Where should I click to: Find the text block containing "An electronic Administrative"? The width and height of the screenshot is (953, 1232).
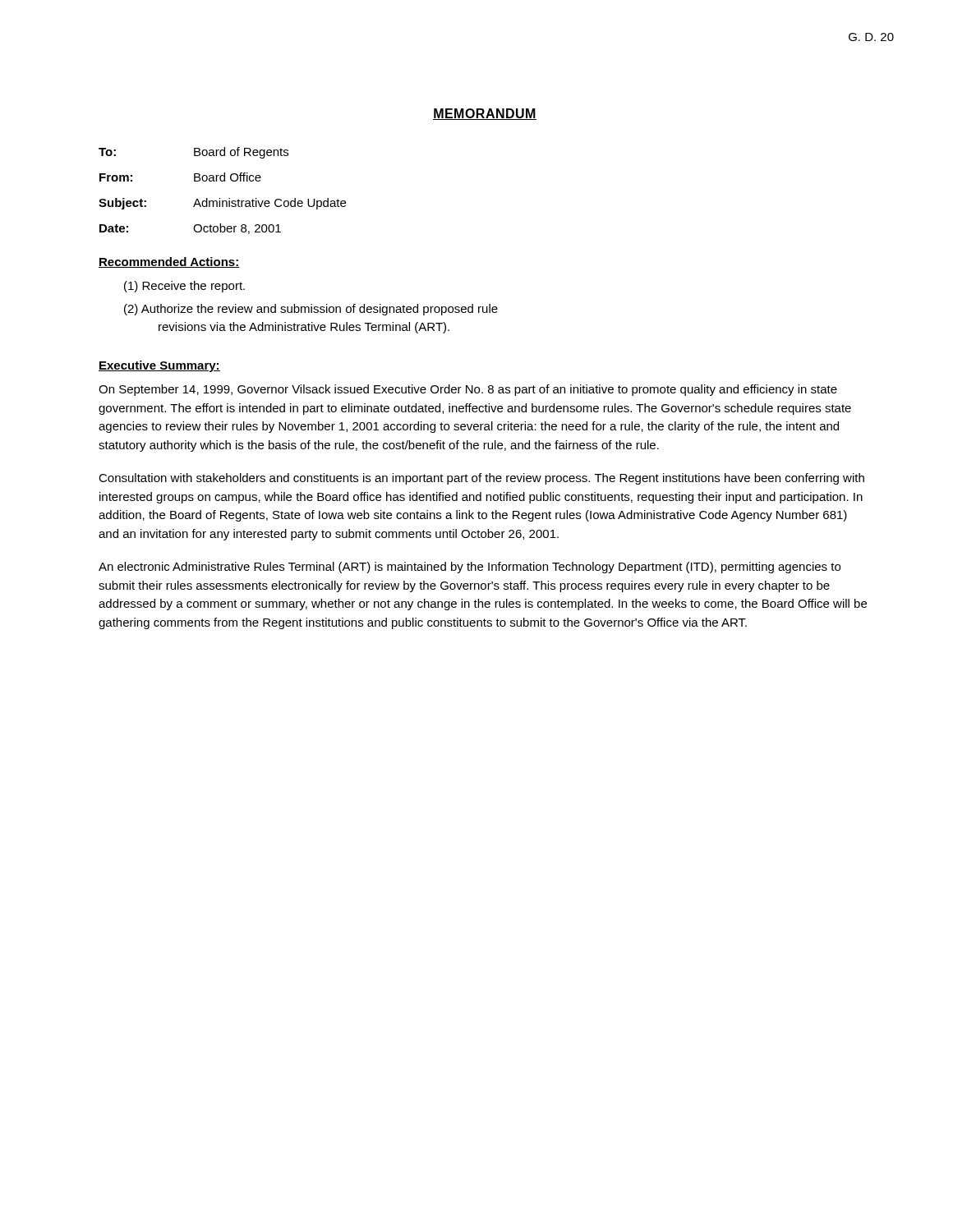pos(483,594)
